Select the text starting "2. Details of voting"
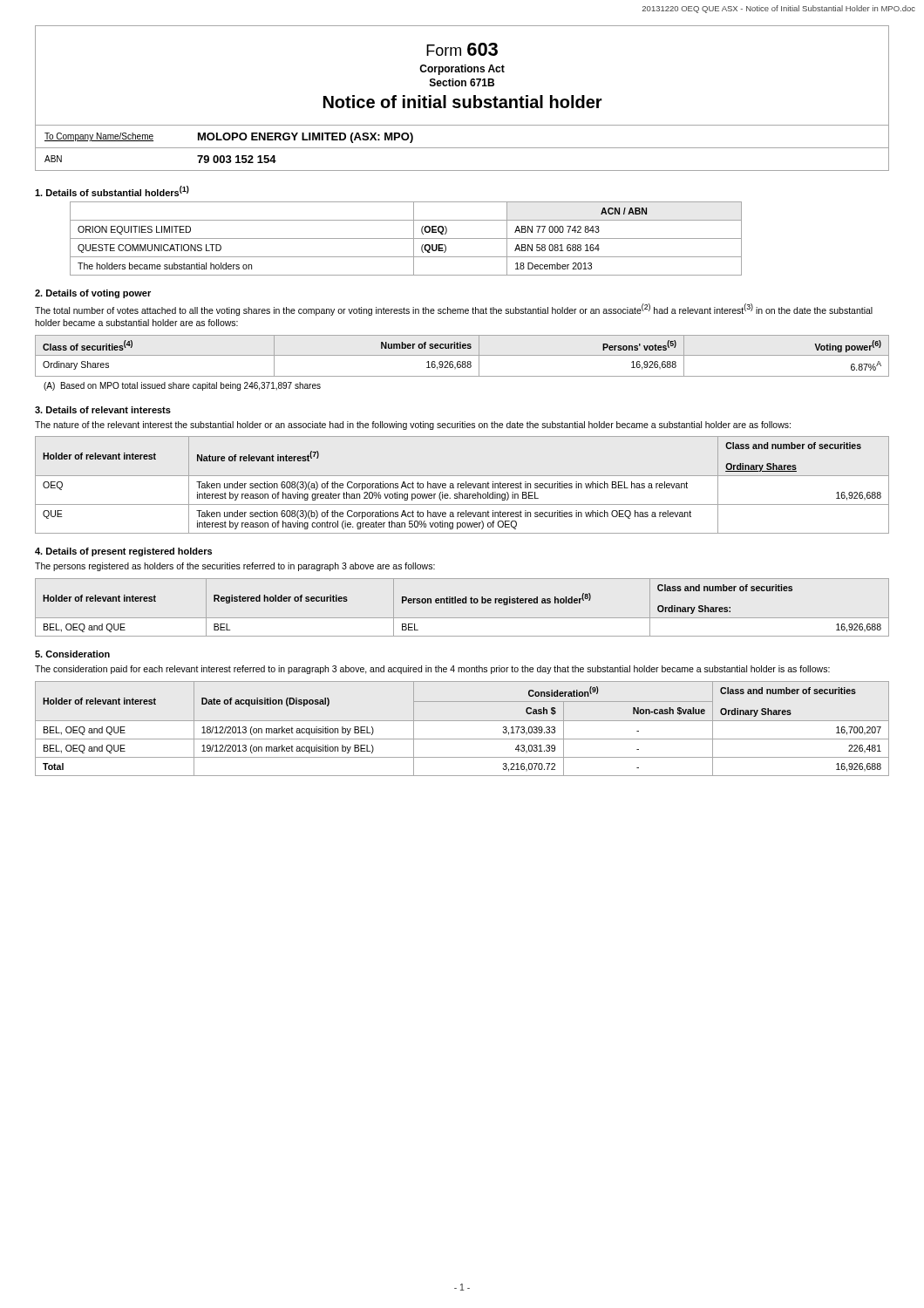 (x=93, y=293)
